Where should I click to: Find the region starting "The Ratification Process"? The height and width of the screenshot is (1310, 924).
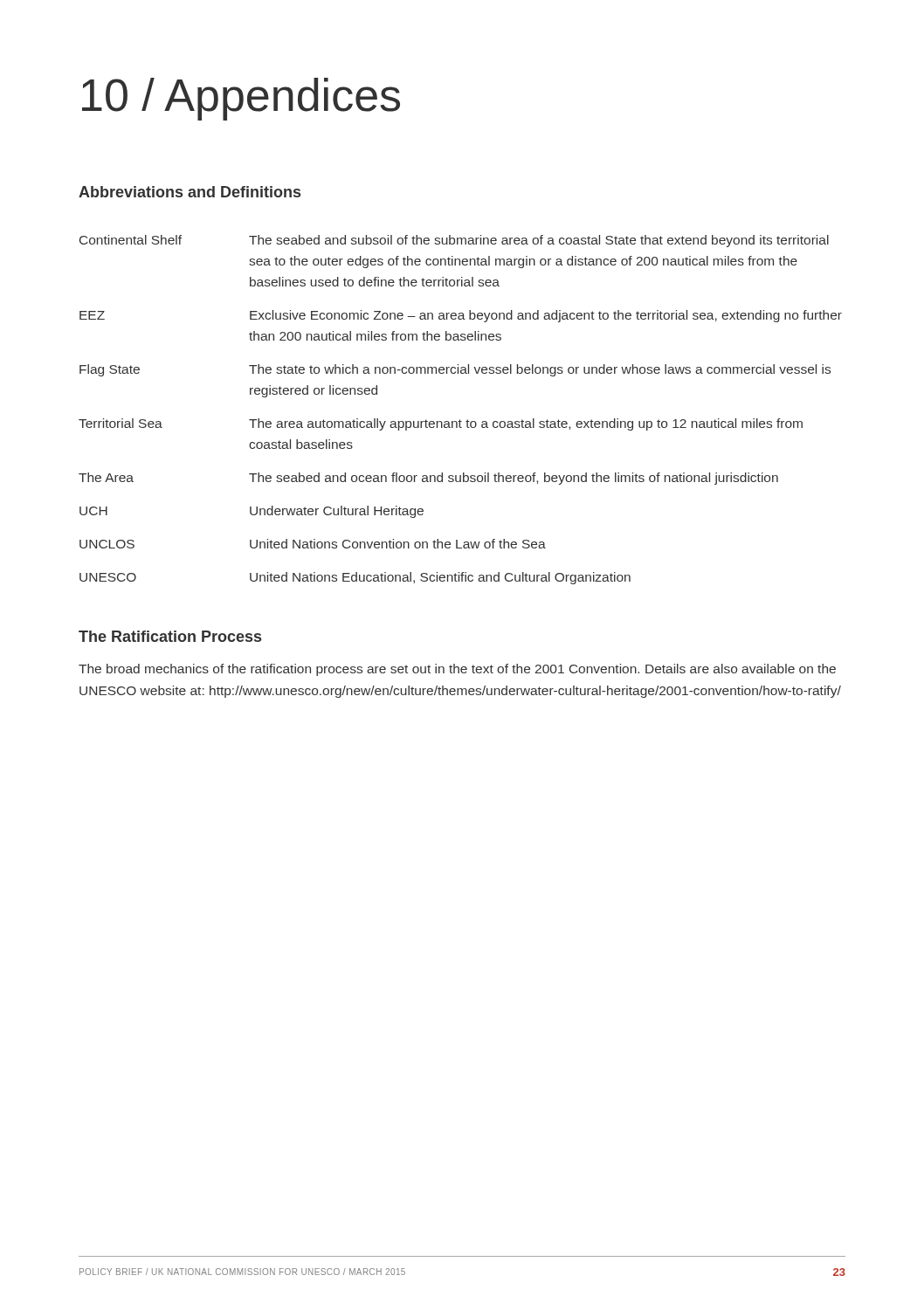point(170,637)
